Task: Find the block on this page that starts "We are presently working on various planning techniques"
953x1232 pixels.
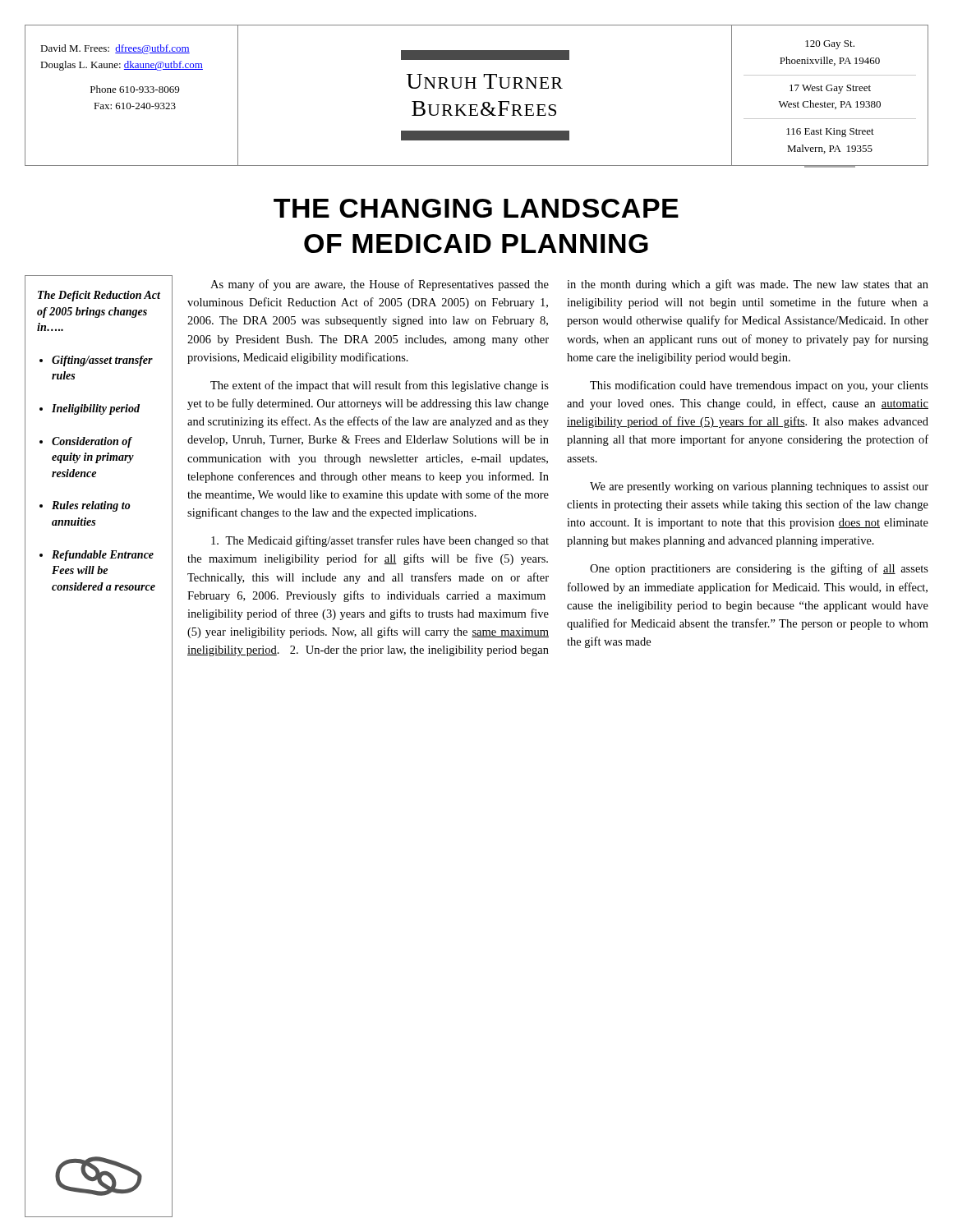Action: point(748,513)
